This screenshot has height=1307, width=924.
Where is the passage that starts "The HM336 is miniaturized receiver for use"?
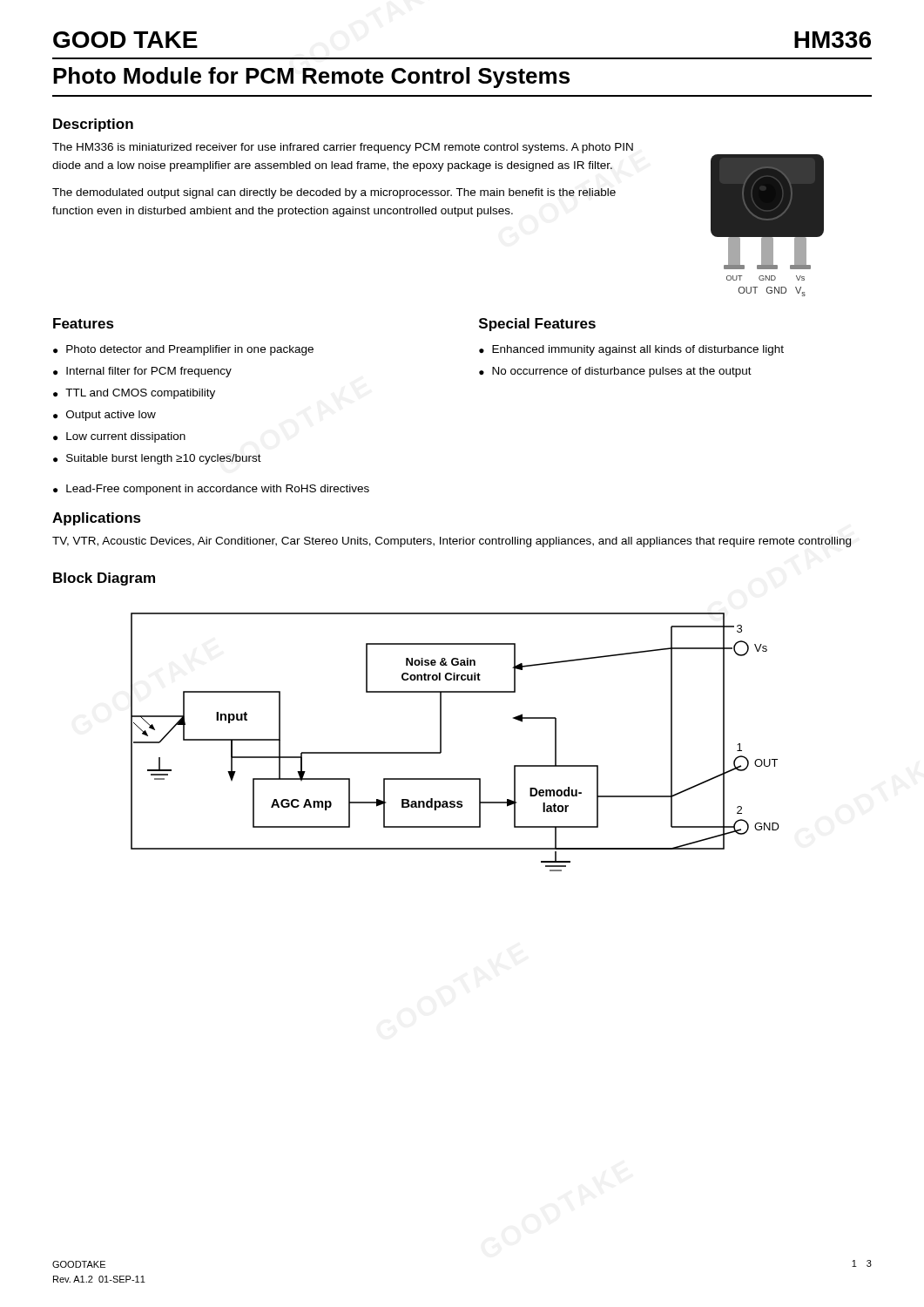click(351, 179)
